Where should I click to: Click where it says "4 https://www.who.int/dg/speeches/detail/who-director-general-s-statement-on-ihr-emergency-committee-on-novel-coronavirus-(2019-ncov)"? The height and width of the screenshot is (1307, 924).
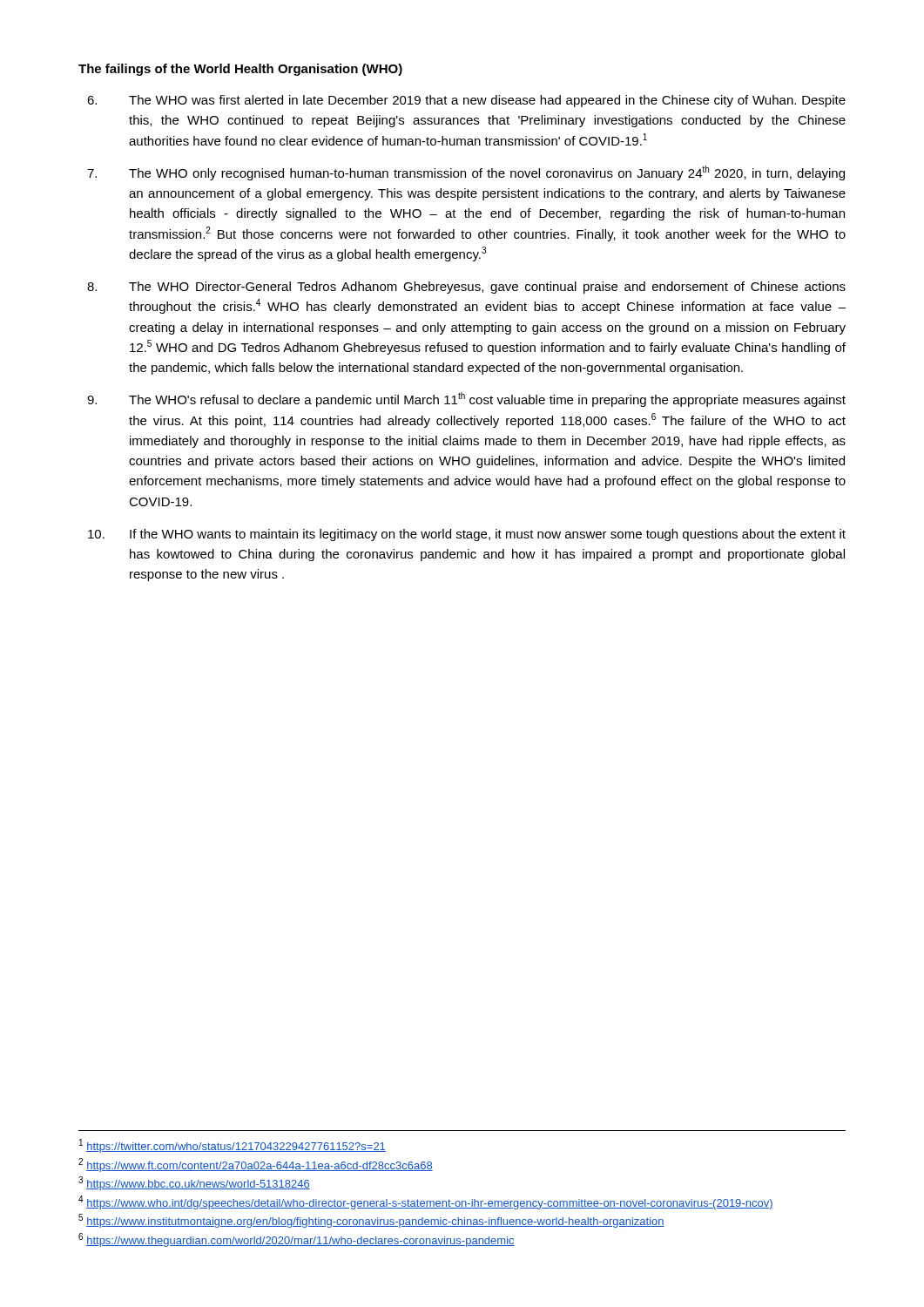click(x=426, y=1202)
